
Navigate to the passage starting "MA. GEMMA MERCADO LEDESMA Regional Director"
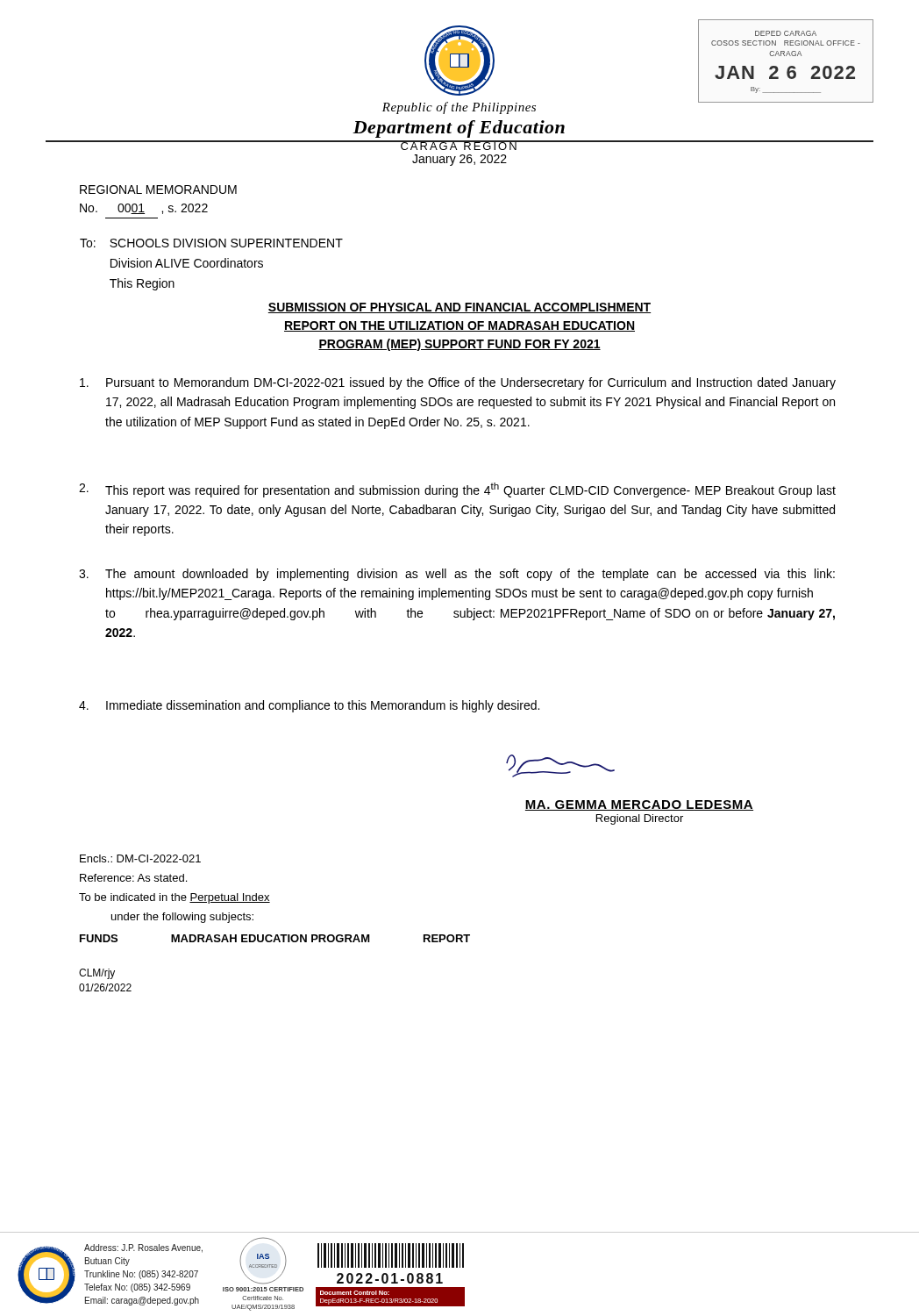point(639,811)
